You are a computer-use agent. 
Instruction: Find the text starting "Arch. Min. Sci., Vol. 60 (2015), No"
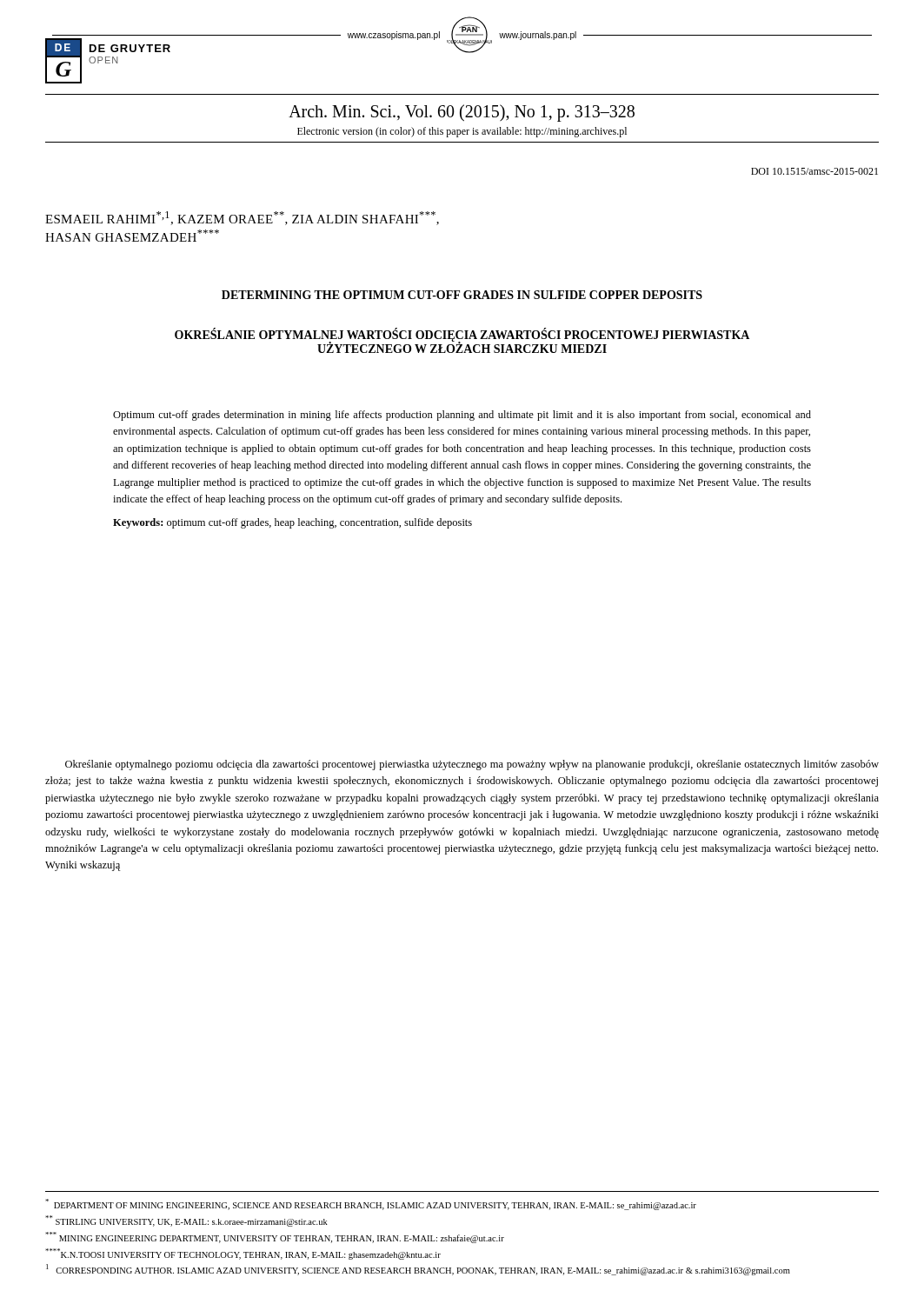(462, 111)
